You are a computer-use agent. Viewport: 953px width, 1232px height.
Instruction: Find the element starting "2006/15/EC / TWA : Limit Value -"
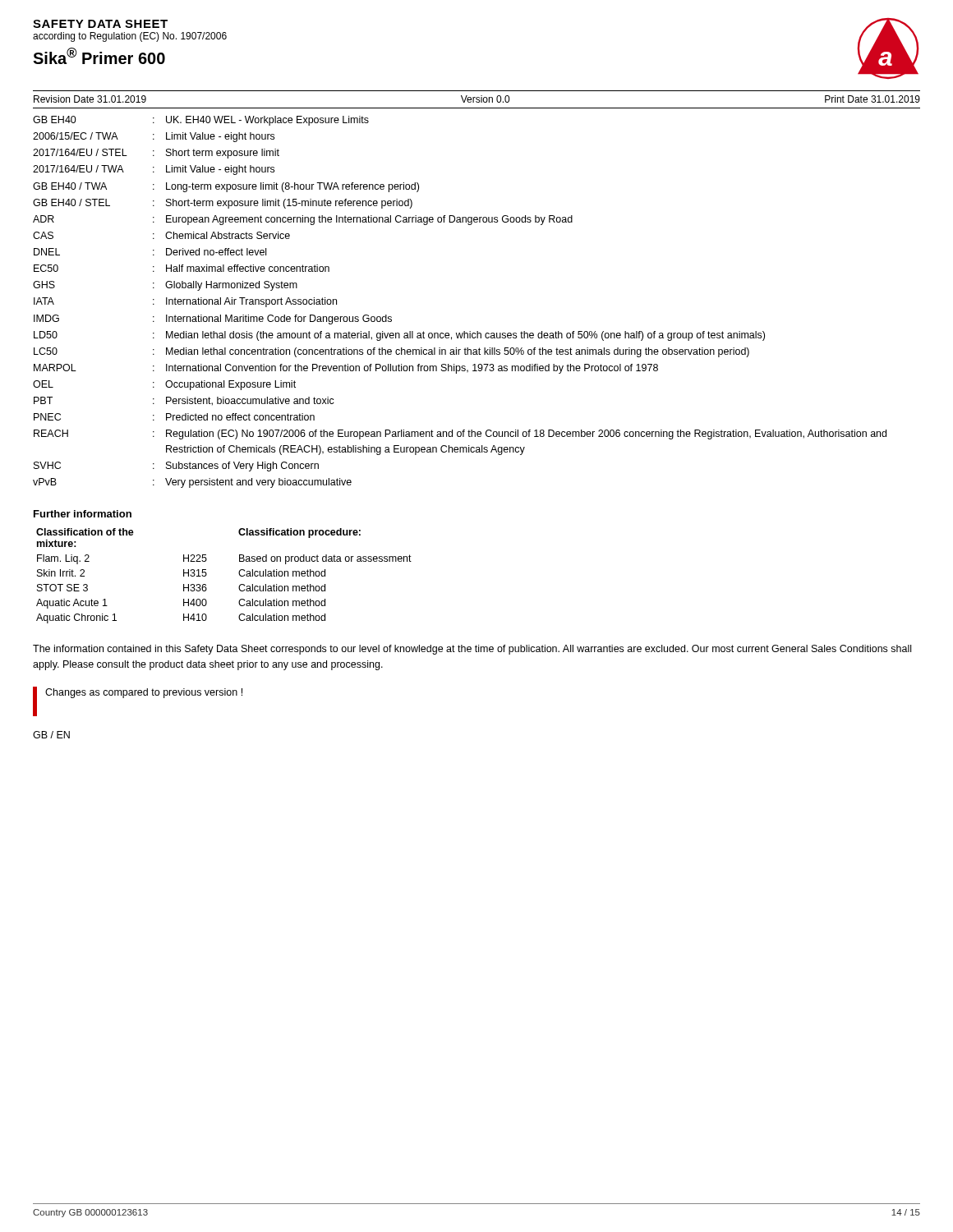tap(154, 137)
